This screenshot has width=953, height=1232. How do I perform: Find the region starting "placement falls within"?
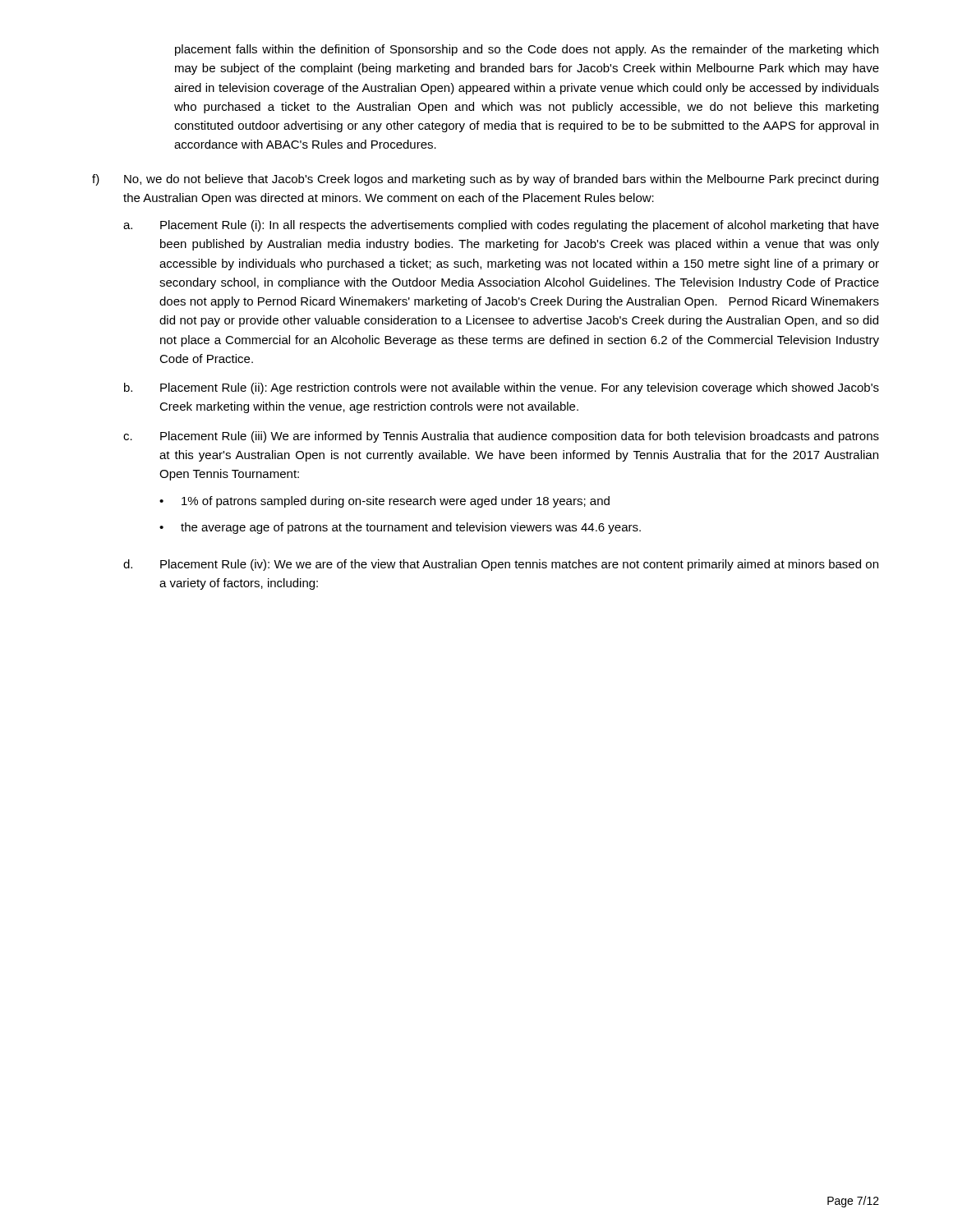[x=527, y=97]
